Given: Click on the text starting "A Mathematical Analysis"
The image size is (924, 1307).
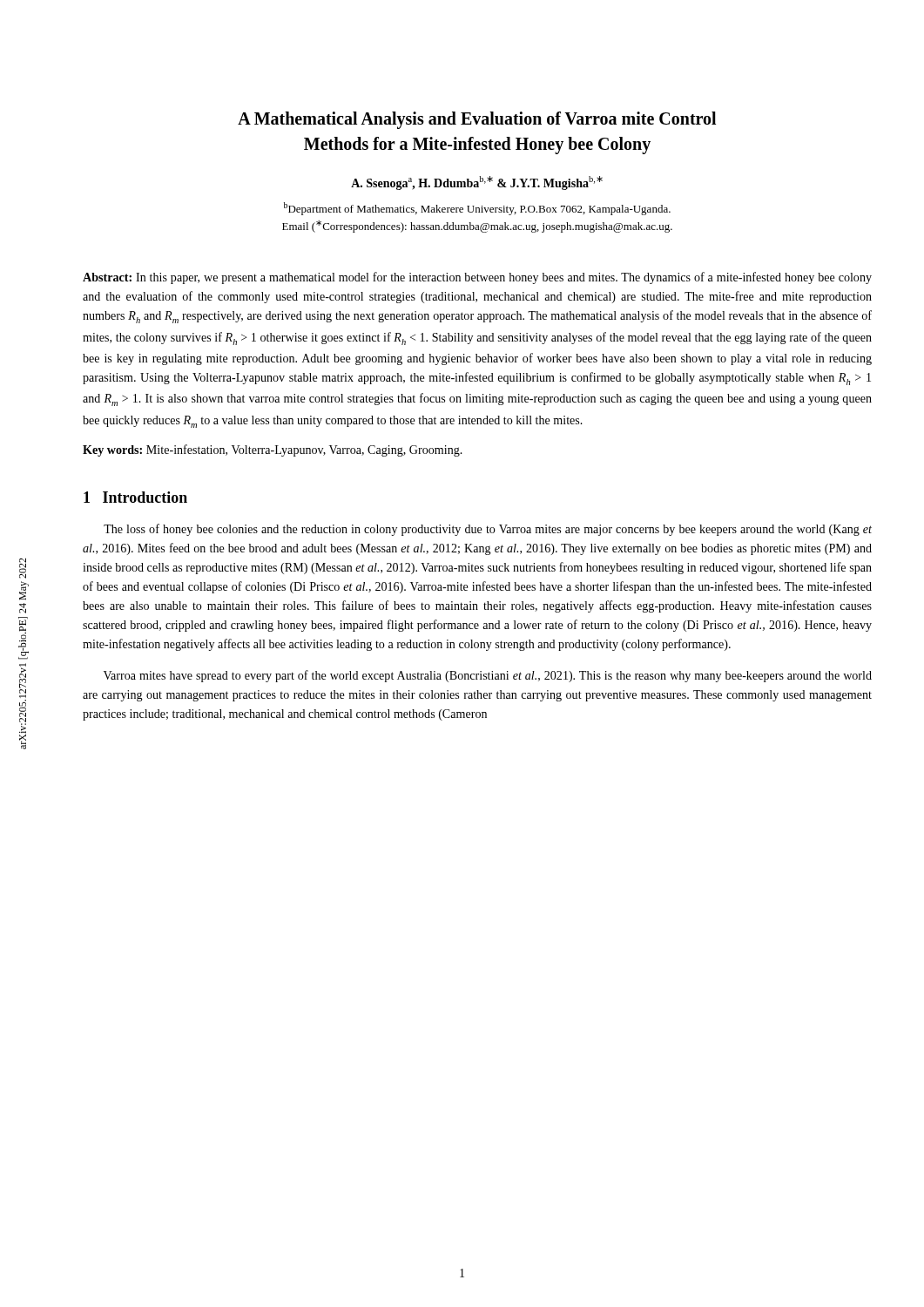Looking at the screenshot, I should tap(477, 132).
